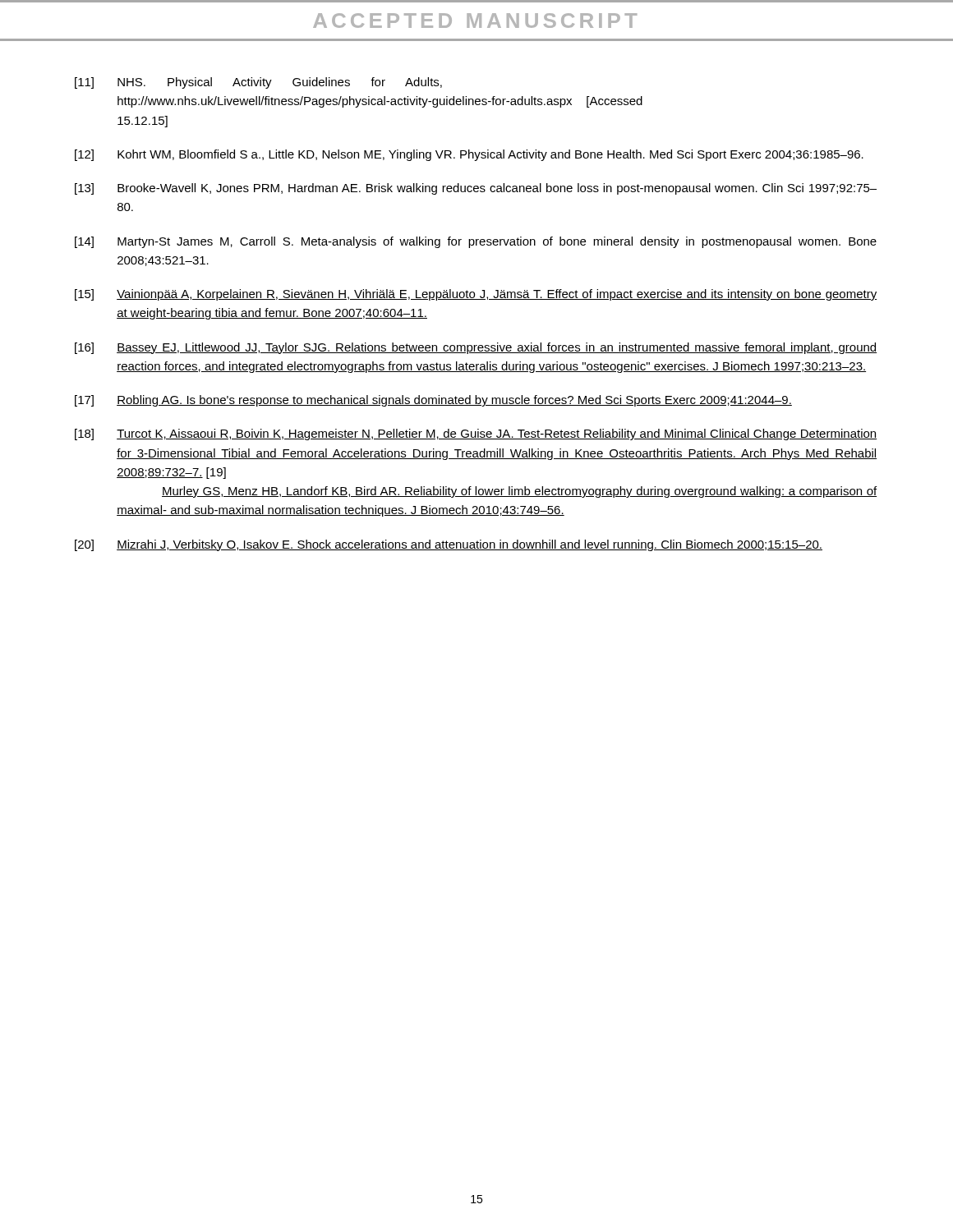The height and width of the screenshot is (1232, 953).
Task: Point to the text starting "[14] Martyn-St James M, Carroll"
Action: (x=475, y=250)
